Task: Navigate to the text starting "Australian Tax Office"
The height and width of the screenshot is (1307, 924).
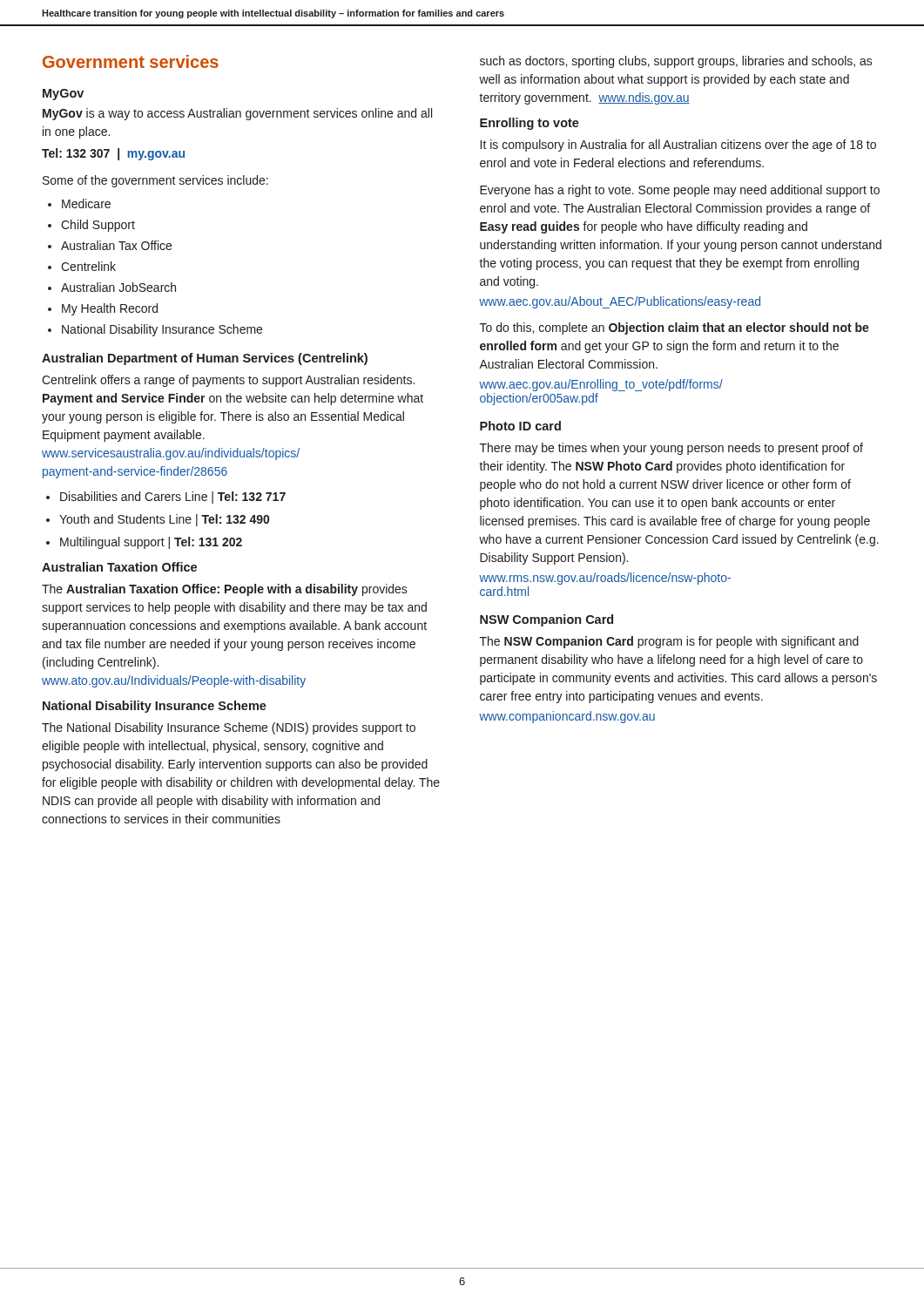Action: (x=117, y=246)
